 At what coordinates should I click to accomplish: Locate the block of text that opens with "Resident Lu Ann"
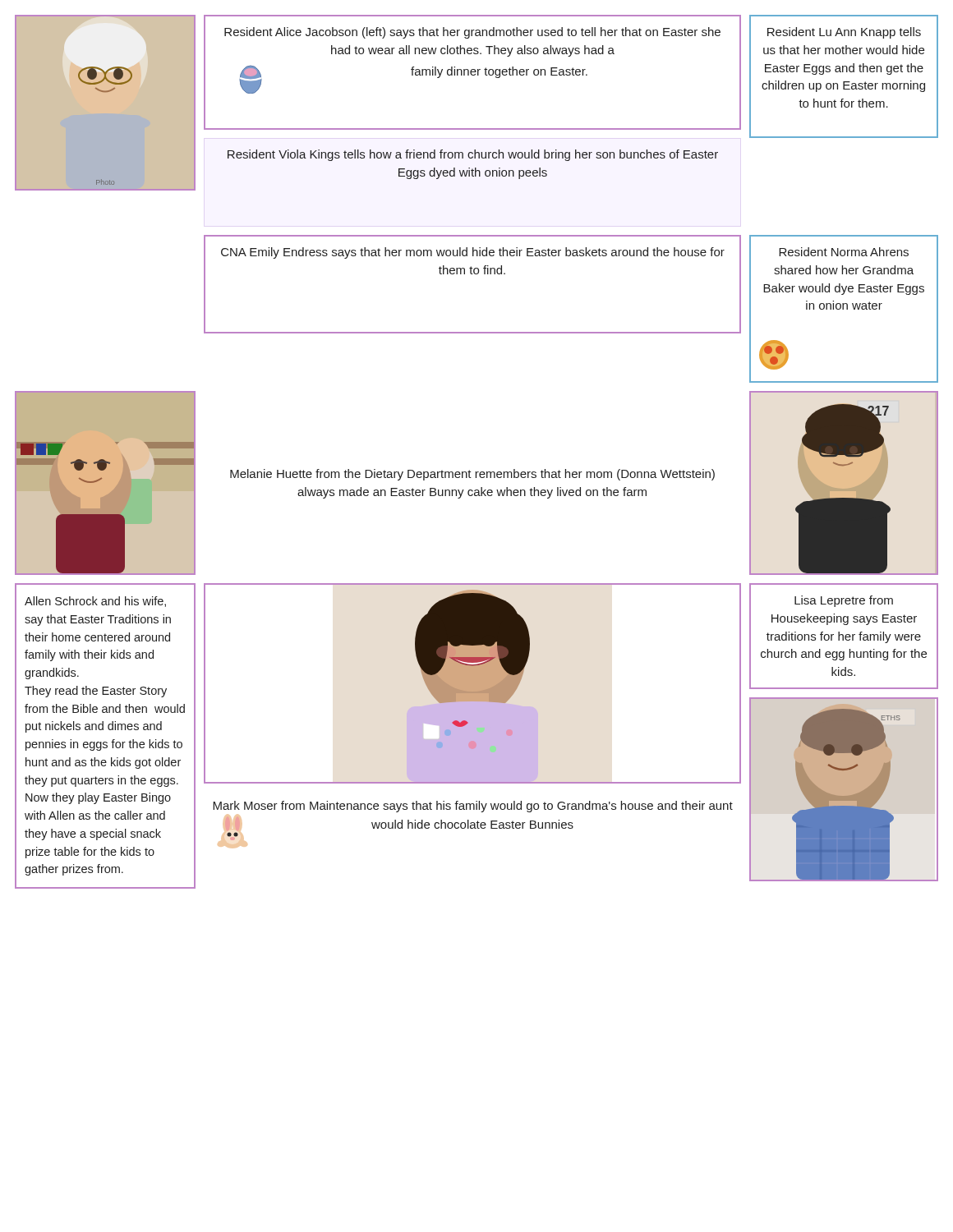tap(844, 67)
